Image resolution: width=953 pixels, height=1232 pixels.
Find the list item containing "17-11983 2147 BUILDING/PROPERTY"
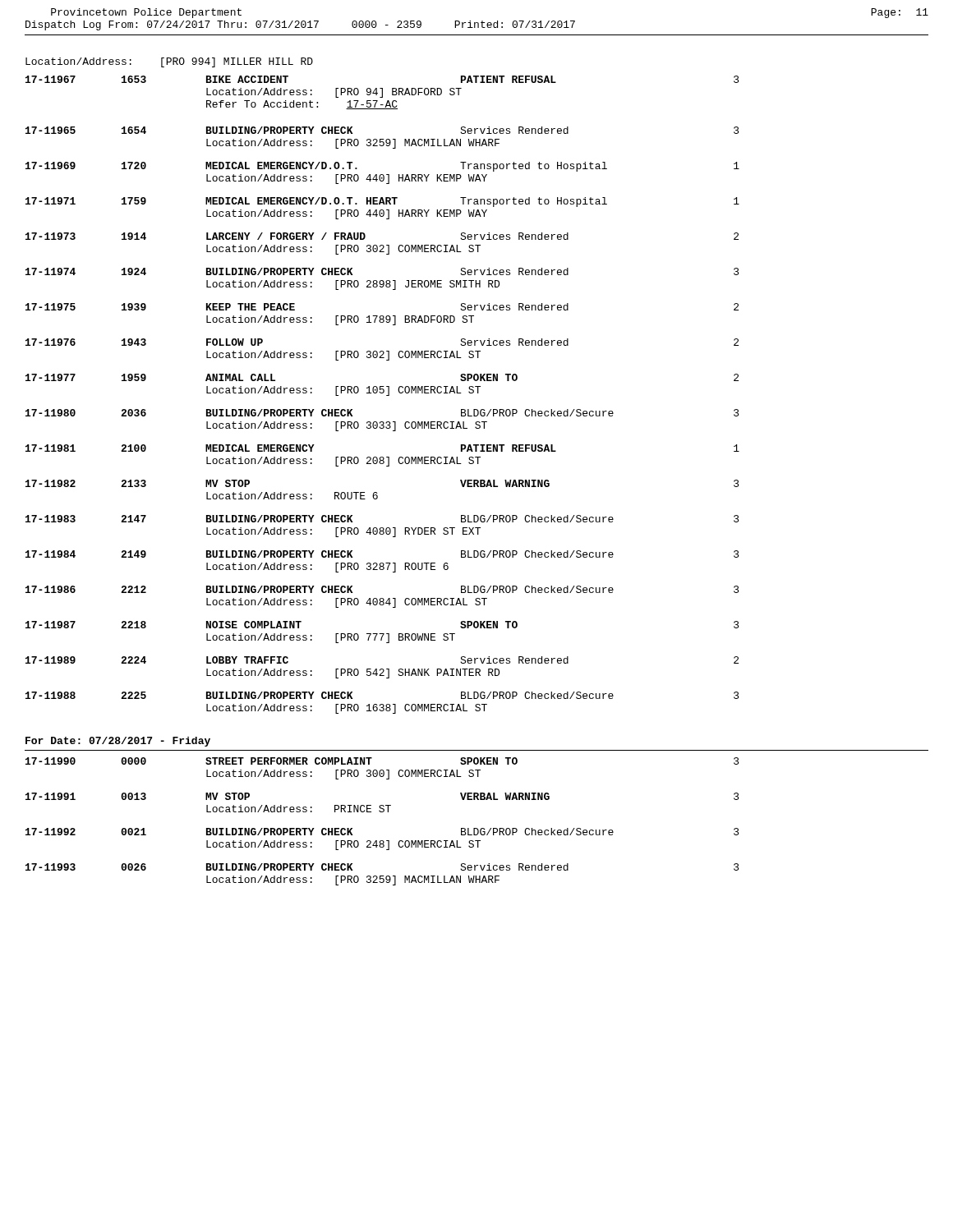pos(476,526)
